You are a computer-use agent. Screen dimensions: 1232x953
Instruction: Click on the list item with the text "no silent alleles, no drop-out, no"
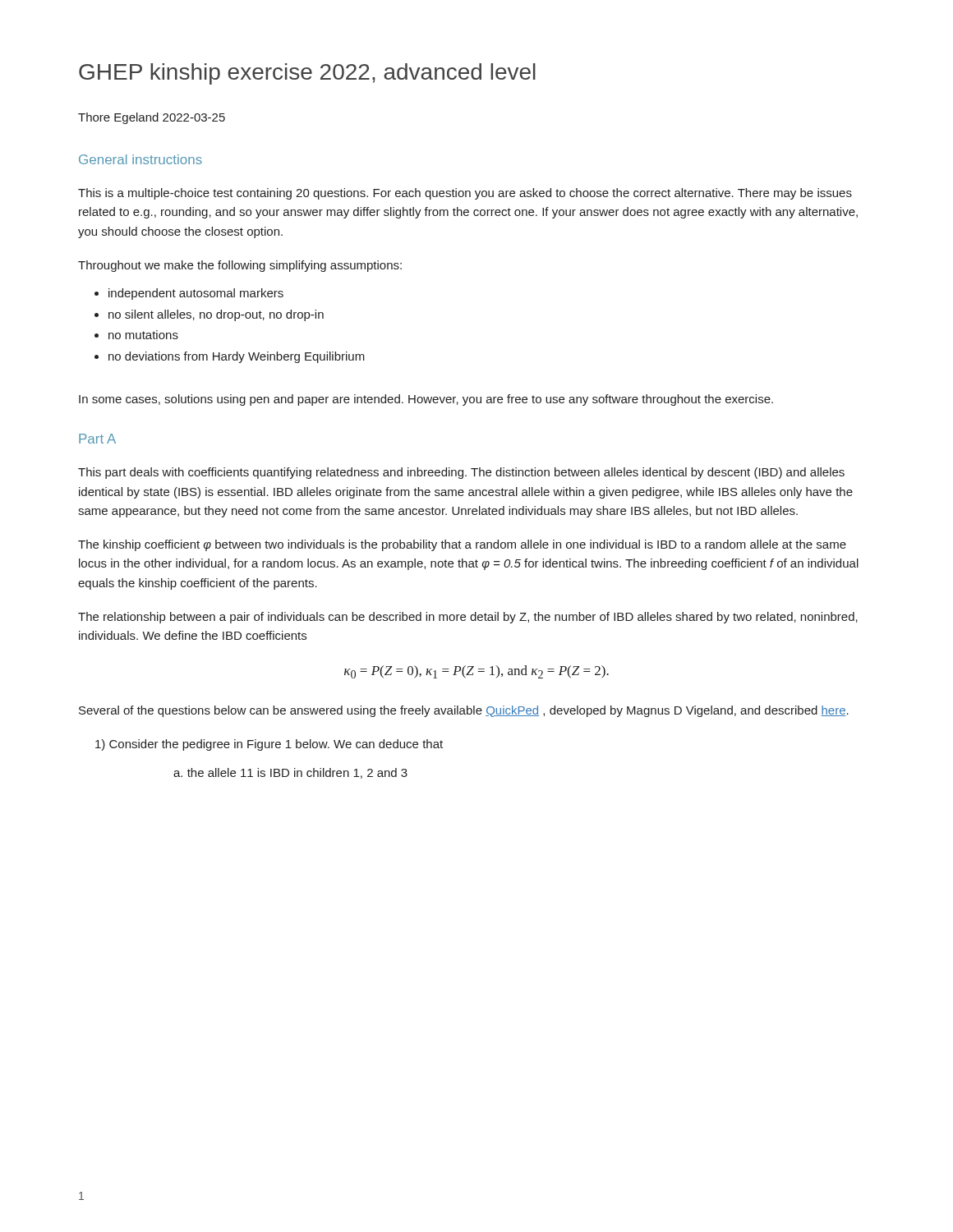tap(216, 314)
